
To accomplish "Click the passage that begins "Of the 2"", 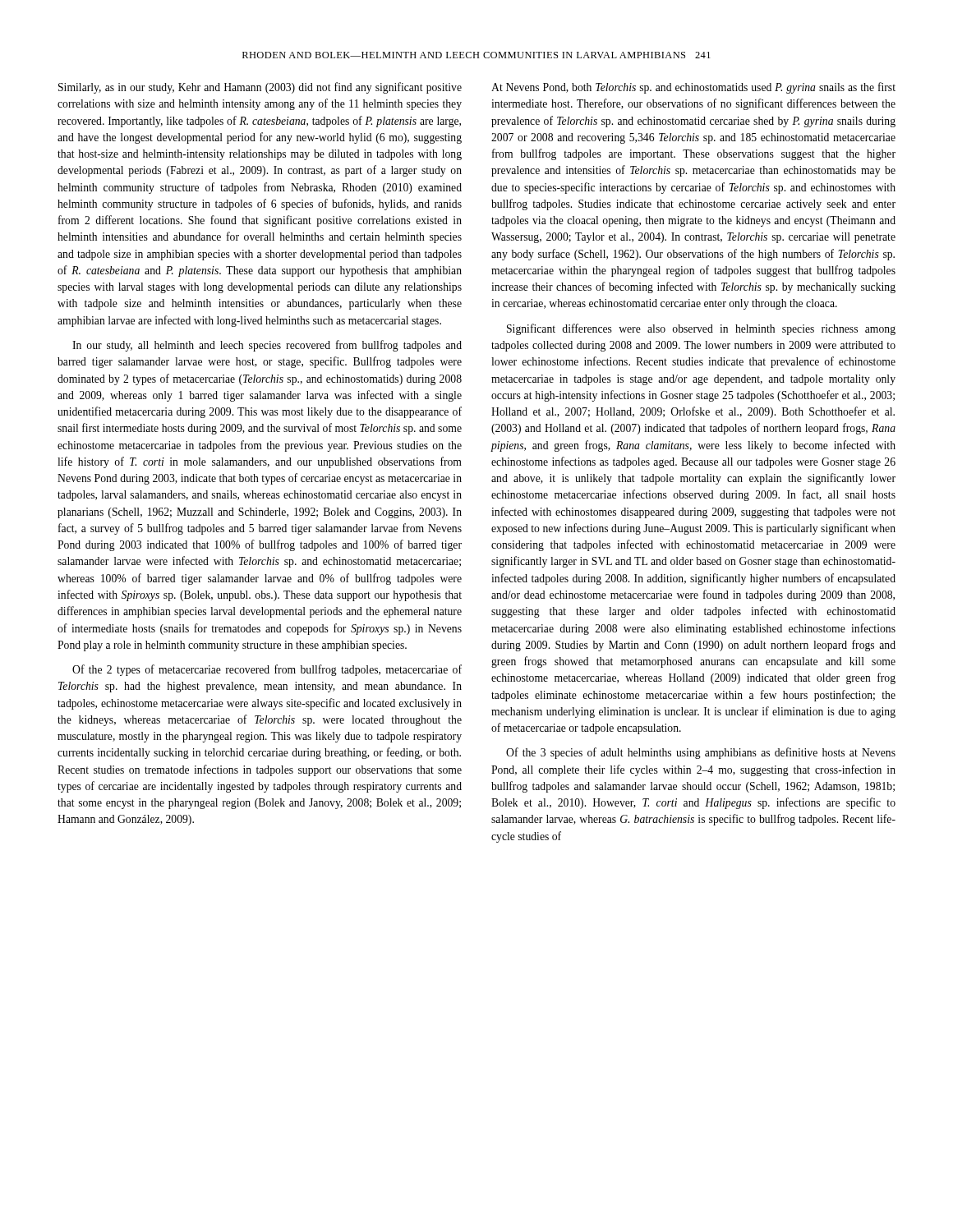I will pos(260,745).
